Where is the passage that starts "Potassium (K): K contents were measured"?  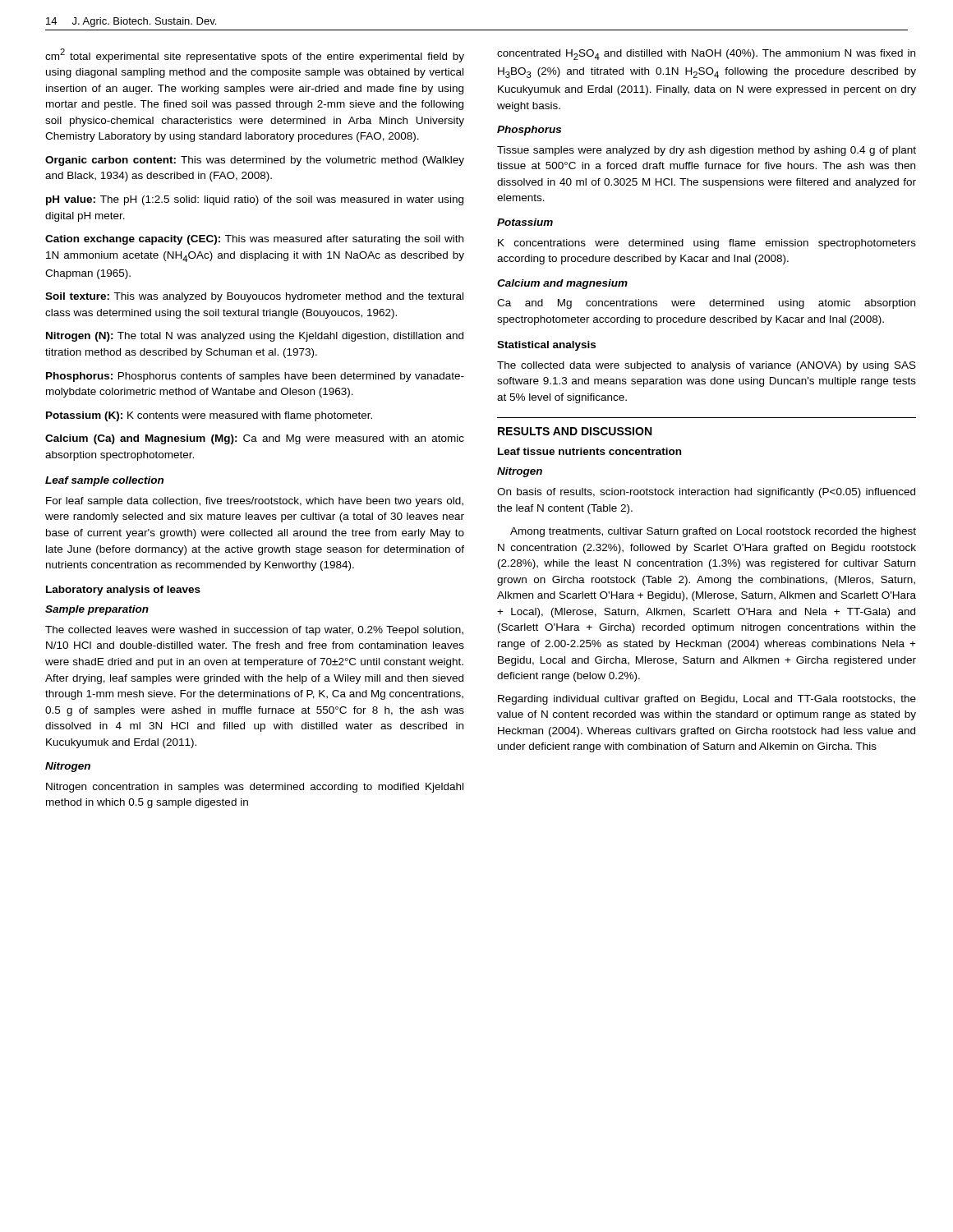[255, 415]
